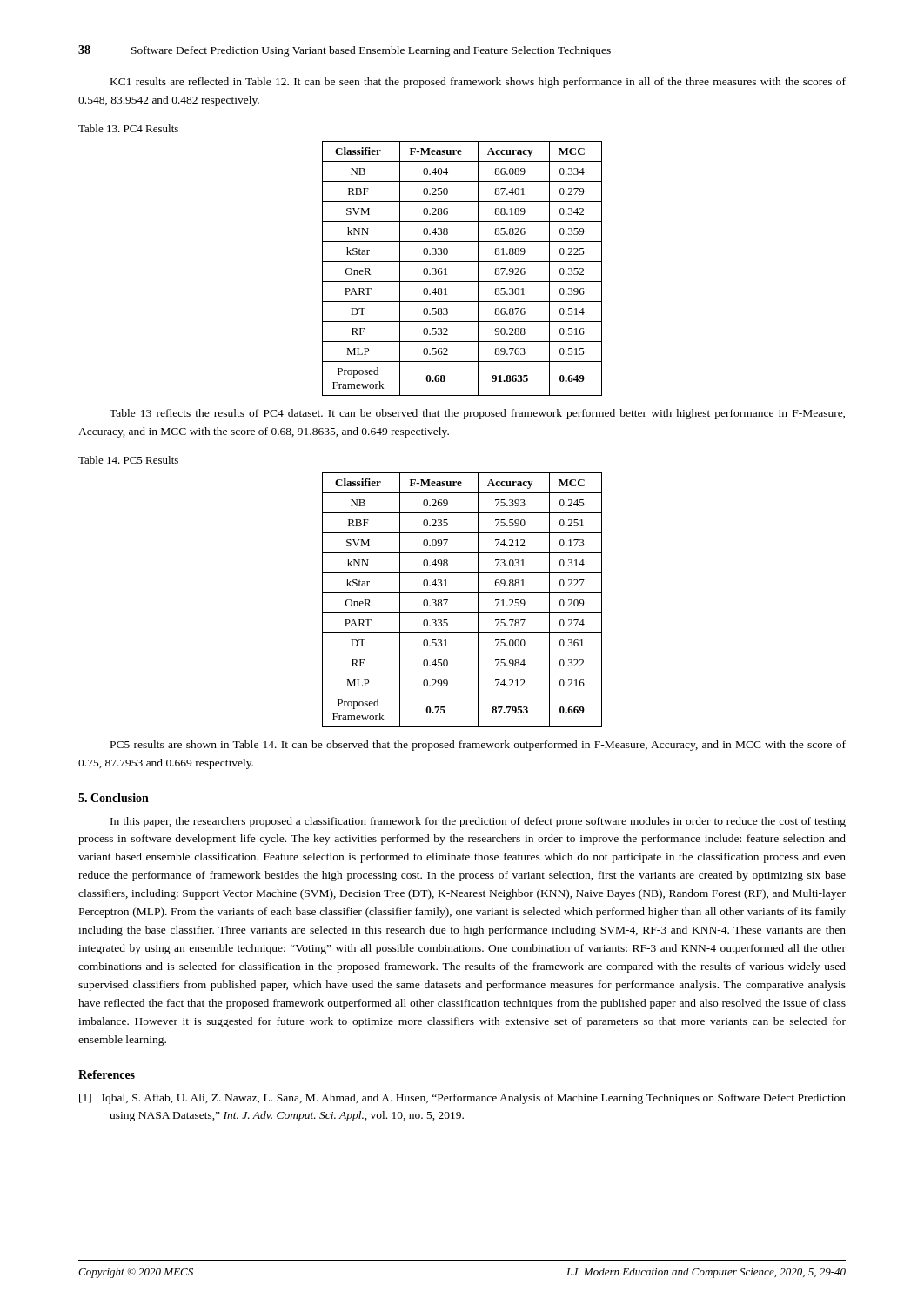Locate the caption that opens with "Table 14. PC5"

128,459
